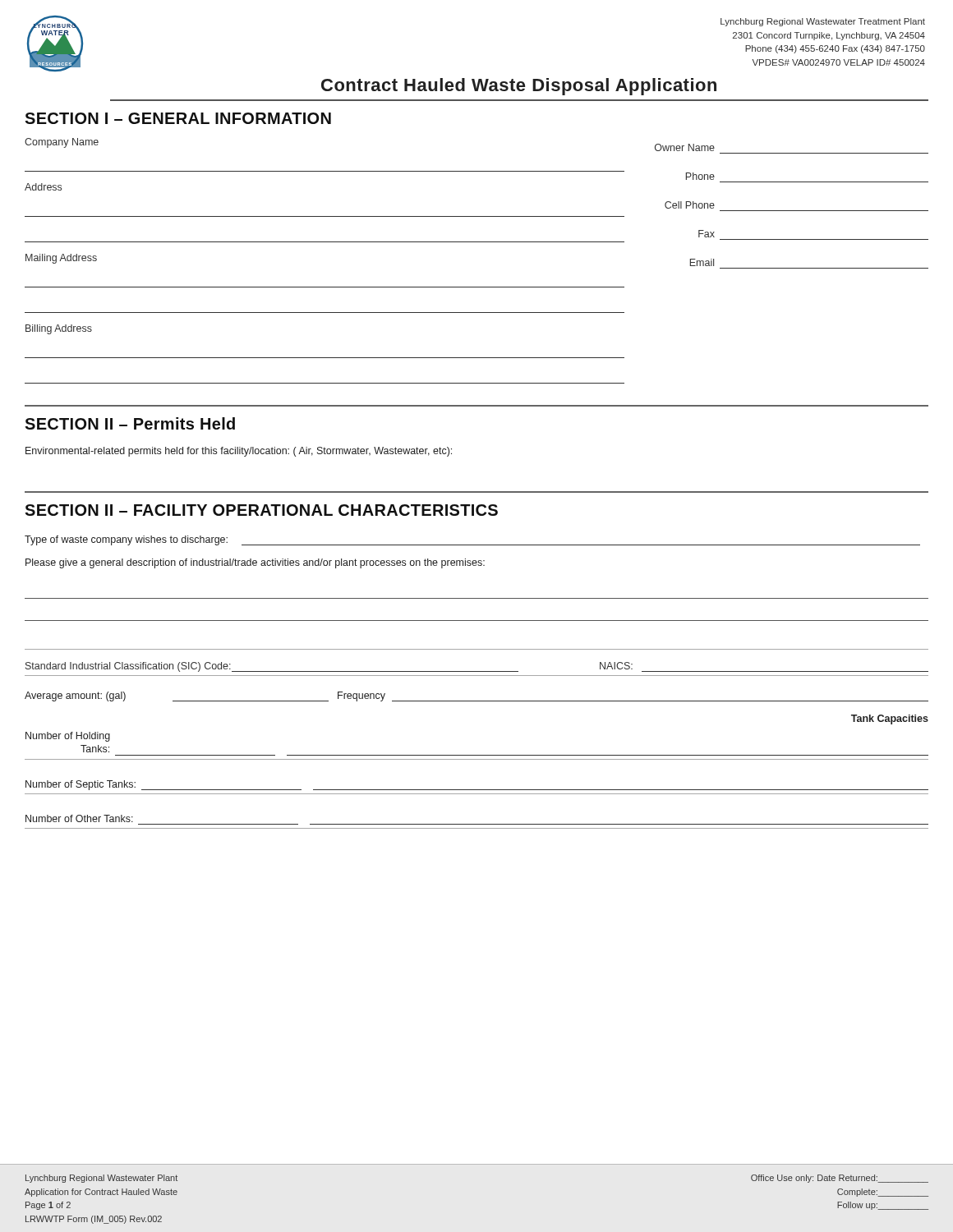Screen dimensions: 1232x953
Task: Locate the passage starting "Please give a general"
Action: click(x=255, y=562)
